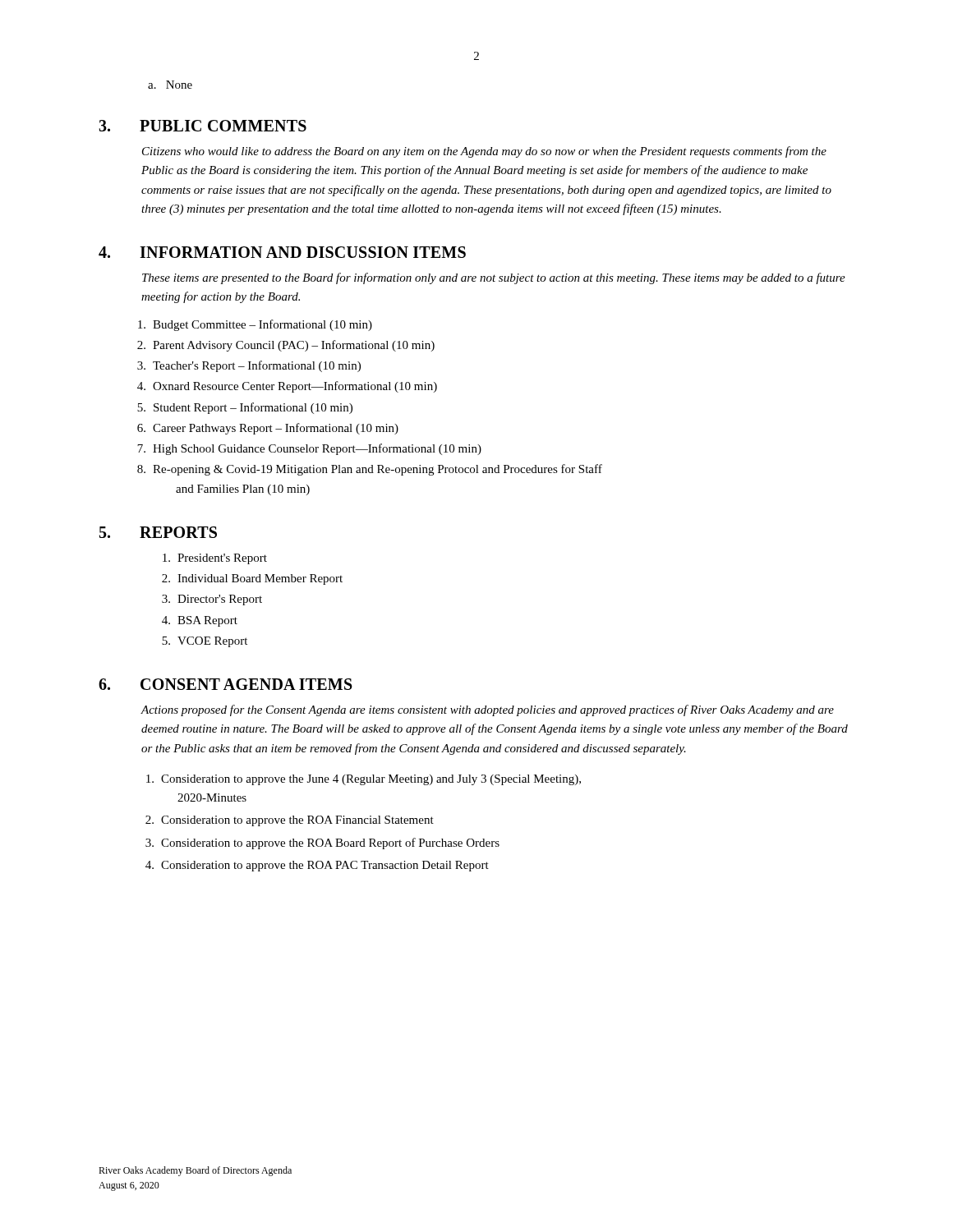Click on the region starting "3. Consideration to approve the ROA Board"

pos(493,843)
